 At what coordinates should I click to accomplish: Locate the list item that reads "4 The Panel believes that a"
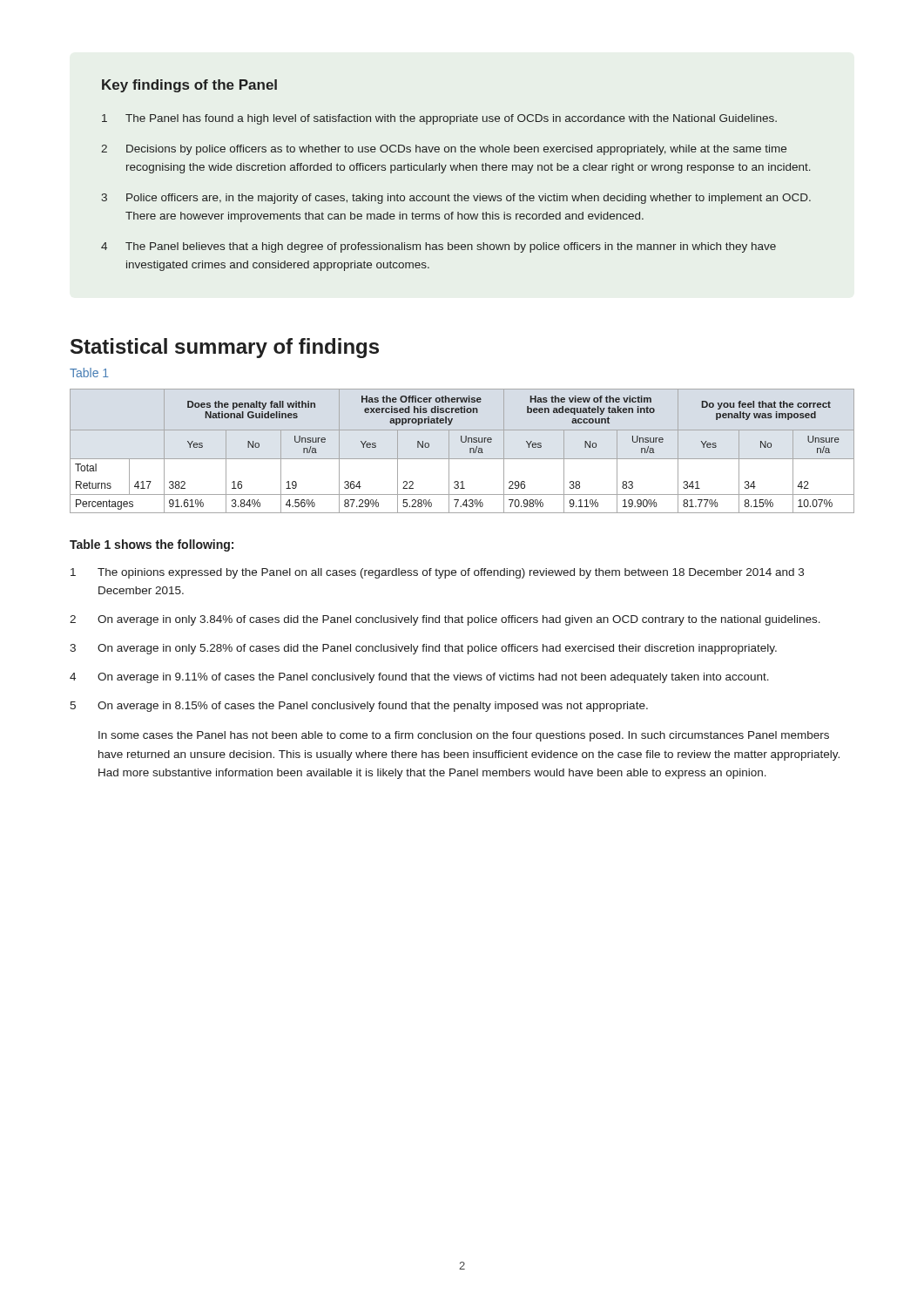(462, 256)
